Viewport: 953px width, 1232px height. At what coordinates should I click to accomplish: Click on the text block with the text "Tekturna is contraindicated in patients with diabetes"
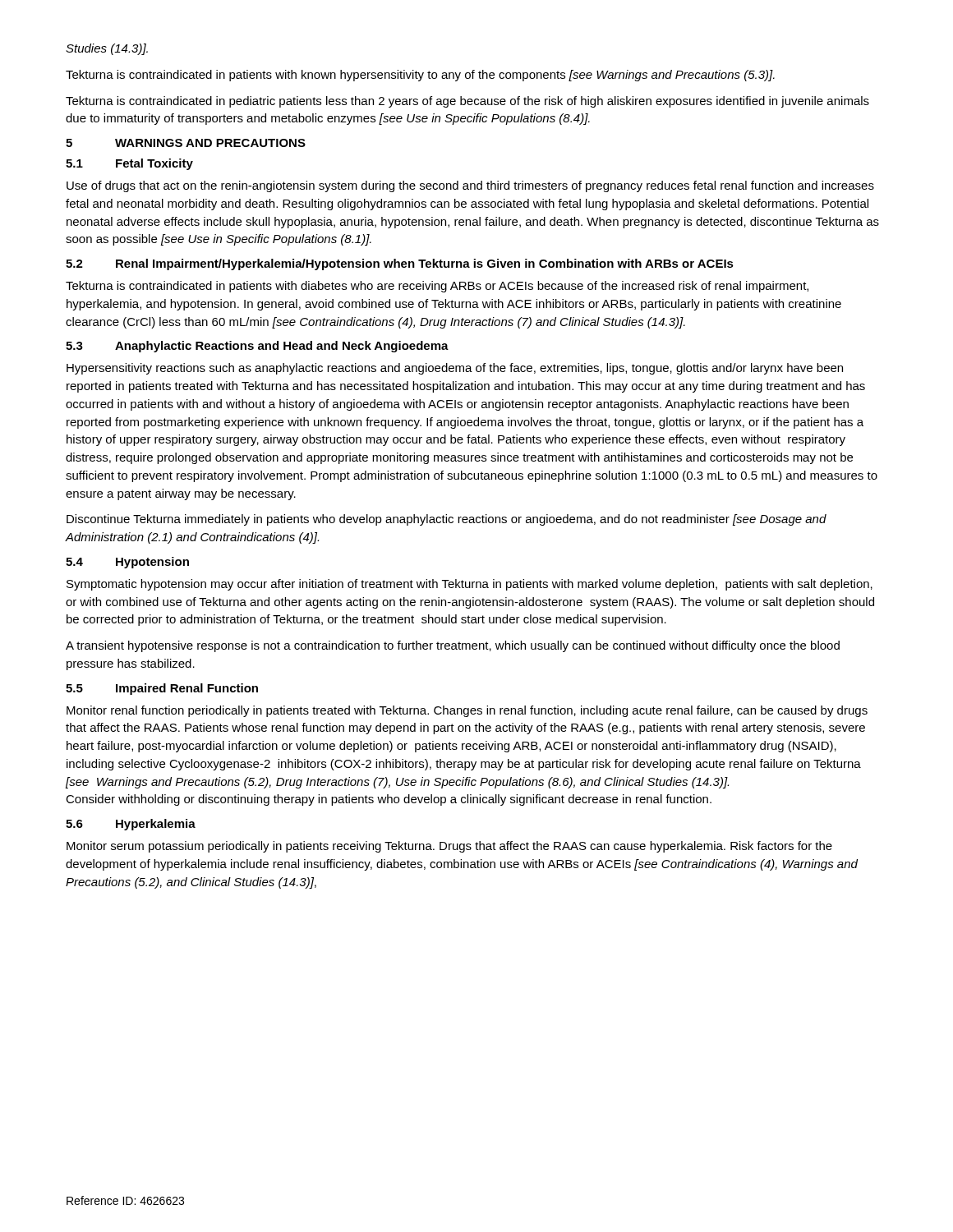pos(454,303)
